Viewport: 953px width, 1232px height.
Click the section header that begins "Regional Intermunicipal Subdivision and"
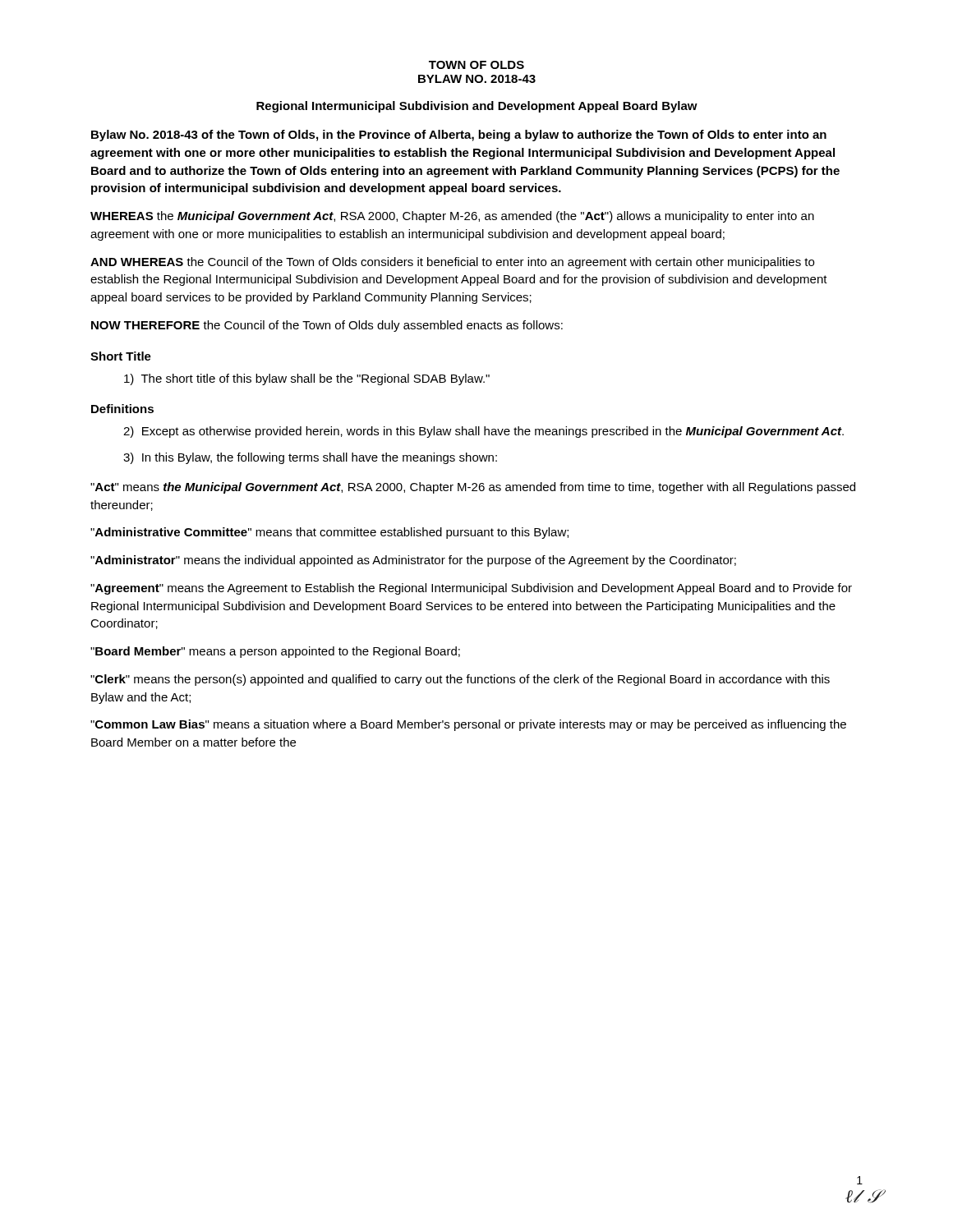click(x=476, y=106)
